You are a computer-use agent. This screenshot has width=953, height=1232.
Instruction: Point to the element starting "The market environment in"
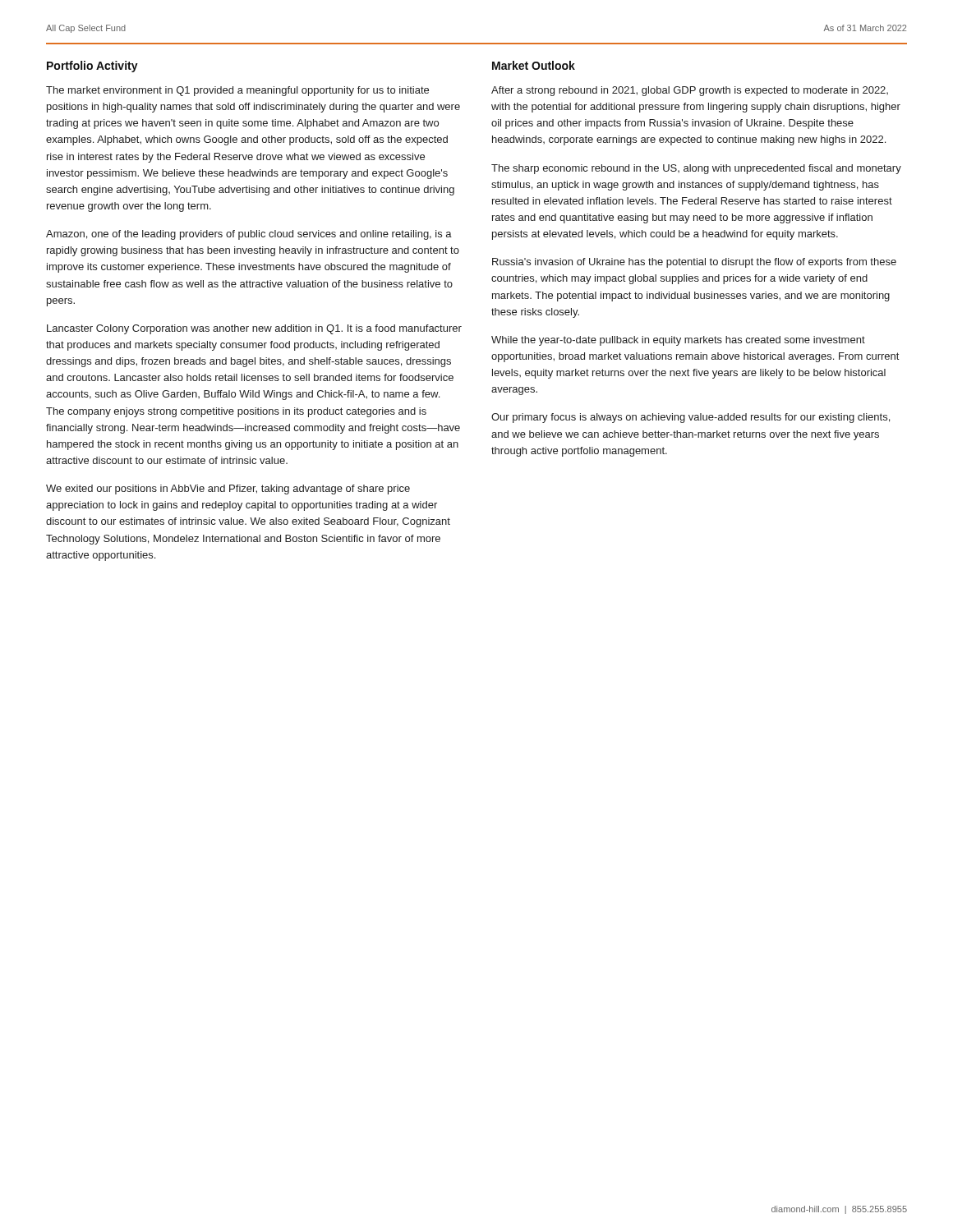pyautogui.click(x=253, y=148)
